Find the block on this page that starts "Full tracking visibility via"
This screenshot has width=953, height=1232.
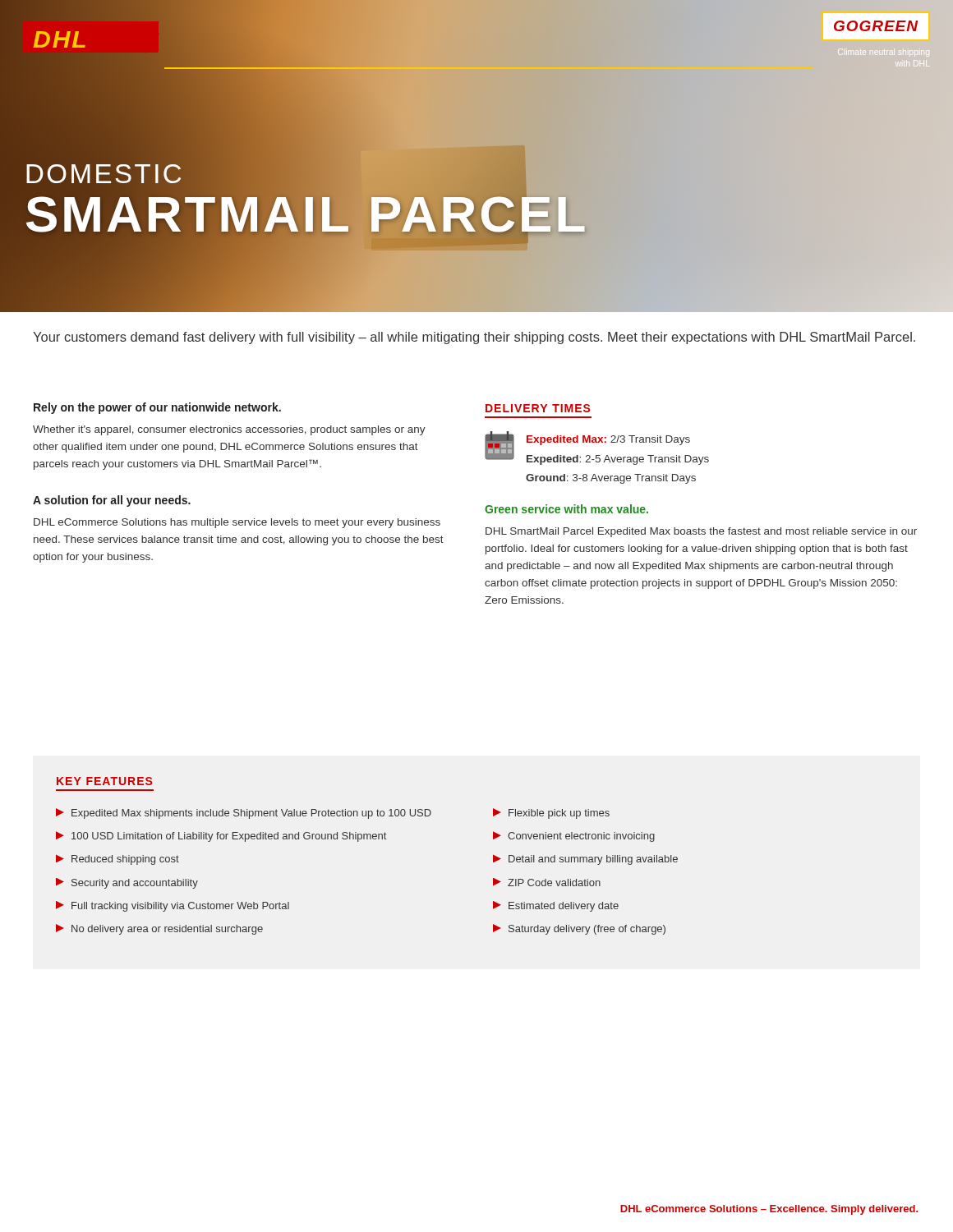173,906
